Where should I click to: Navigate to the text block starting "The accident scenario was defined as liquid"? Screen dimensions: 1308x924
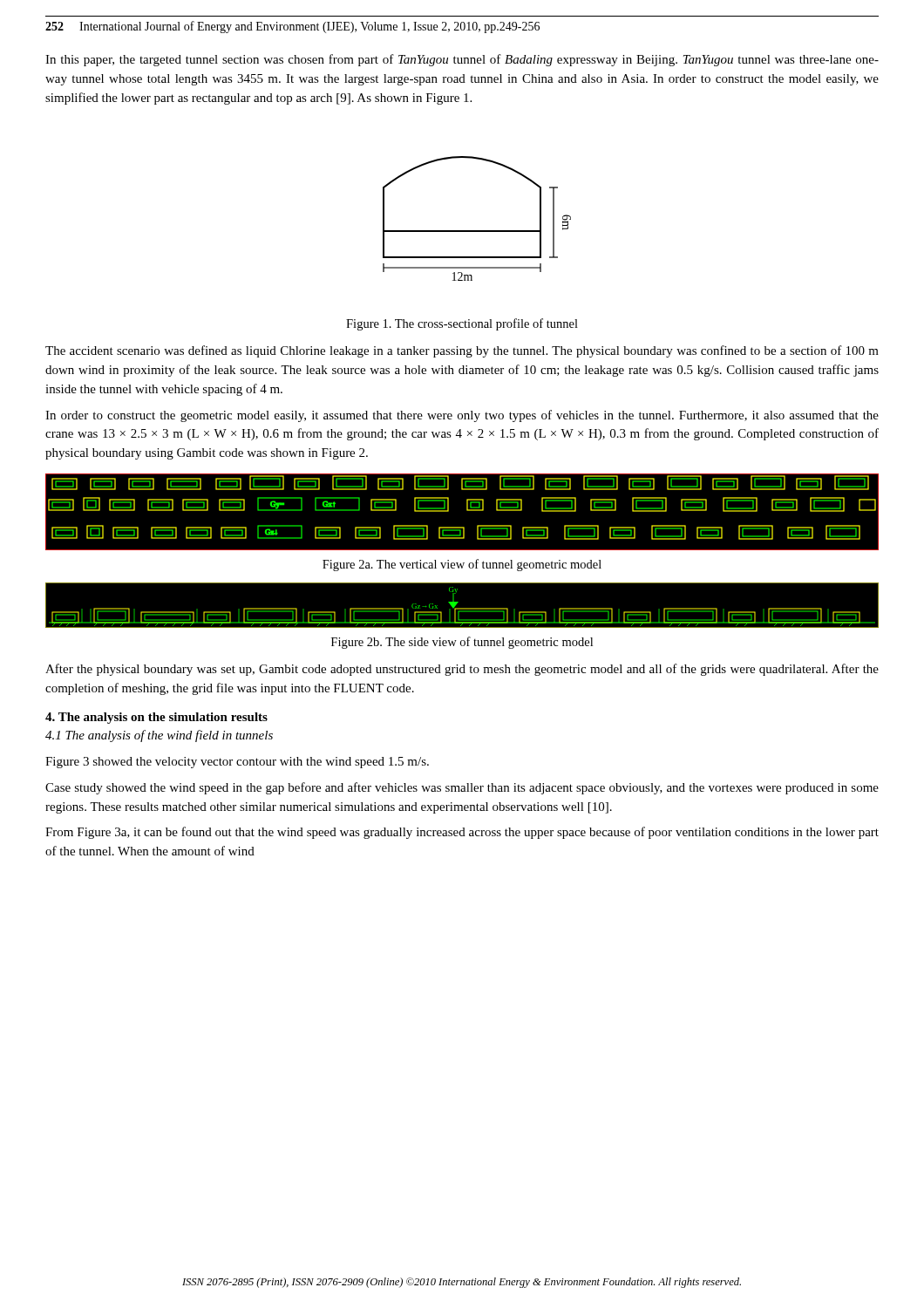pyautogui.click(x=462, y=370)
